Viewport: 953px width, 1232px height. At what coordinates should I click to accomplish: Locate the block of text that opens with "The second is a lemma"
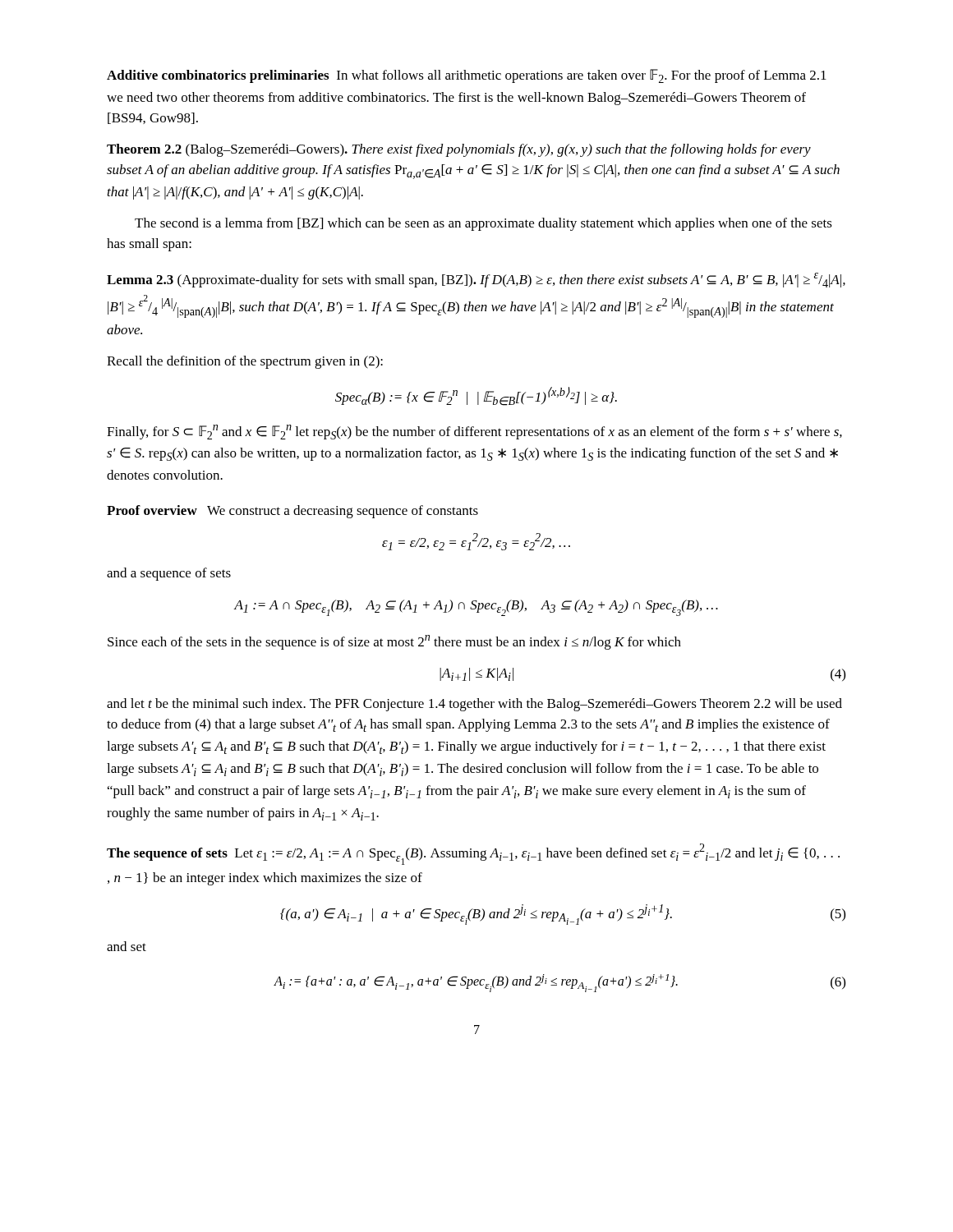[469, 234]
